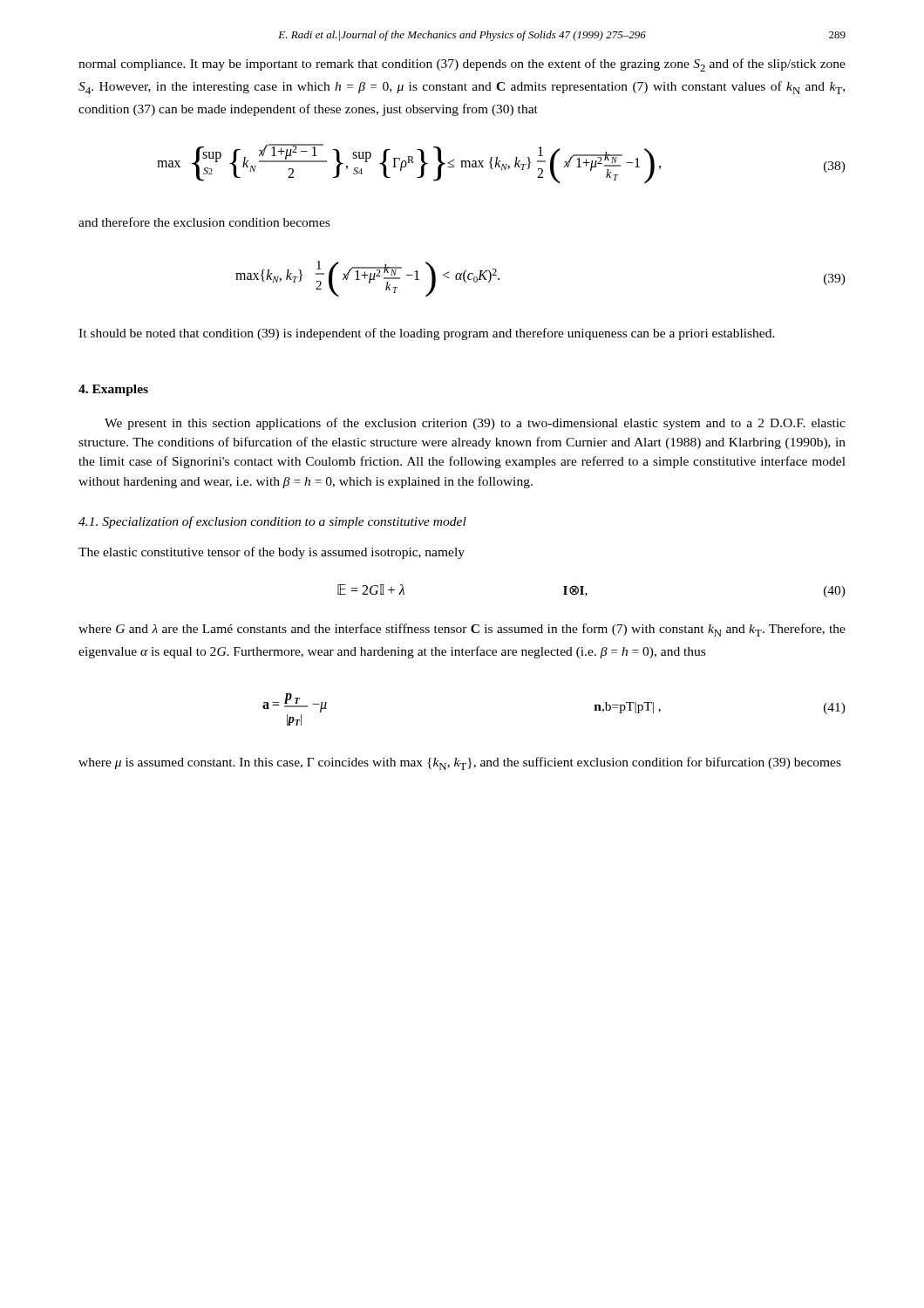924x1308 pixels.
Task: Find "and therefore the exclusion condition becomes" on this page
Action: (204, 222)
